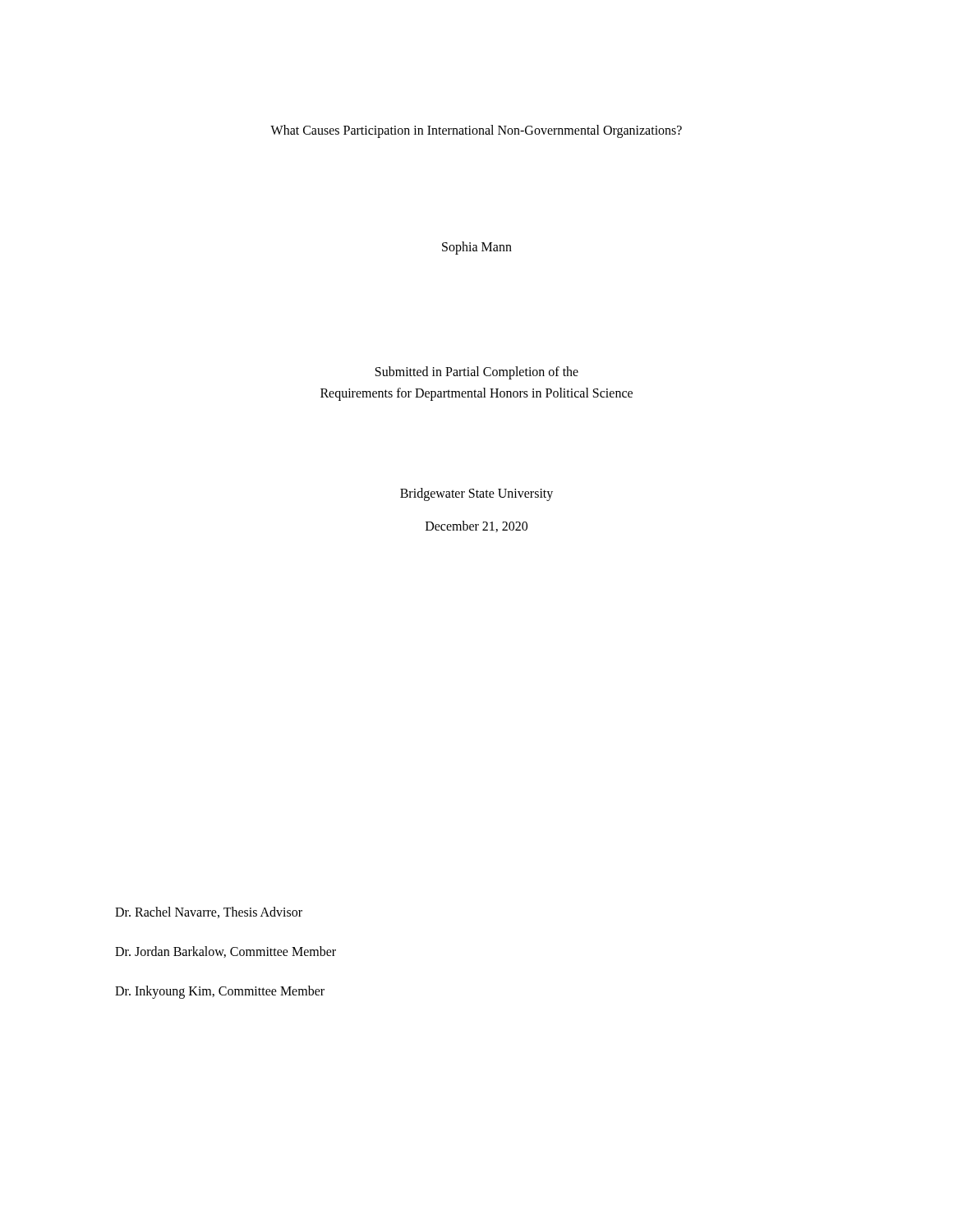Click where it says "Dr. Jordan Barkalow, Committee Member"
This screenshot has width=953, height=1232.
[x=226, y=952]
